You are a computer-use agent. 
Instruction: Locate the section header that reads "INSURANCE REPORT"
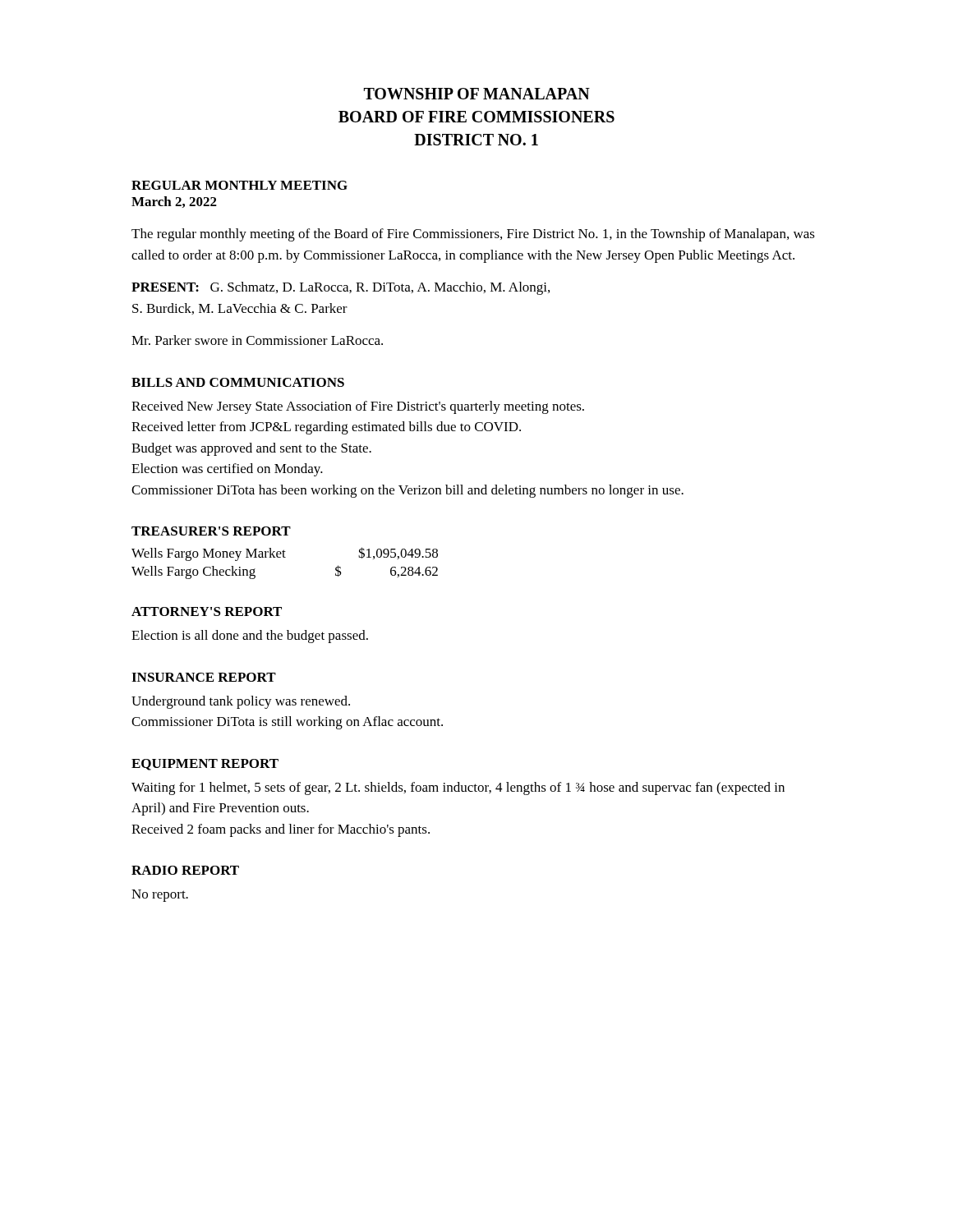(x=204, y=677)
